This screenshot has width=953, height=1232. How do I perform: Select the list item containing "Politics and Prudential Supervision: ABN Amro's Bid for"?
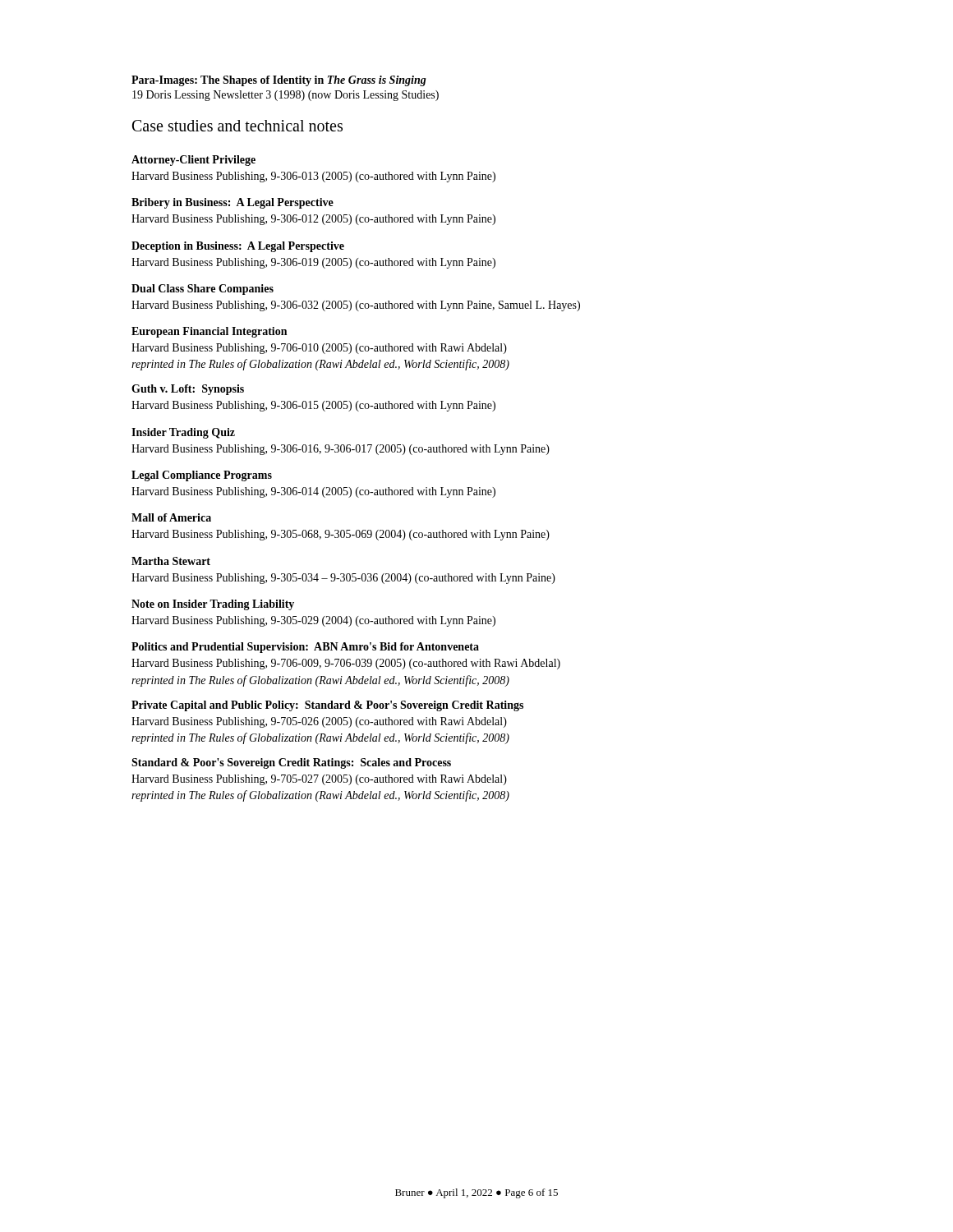coord(476,664)
